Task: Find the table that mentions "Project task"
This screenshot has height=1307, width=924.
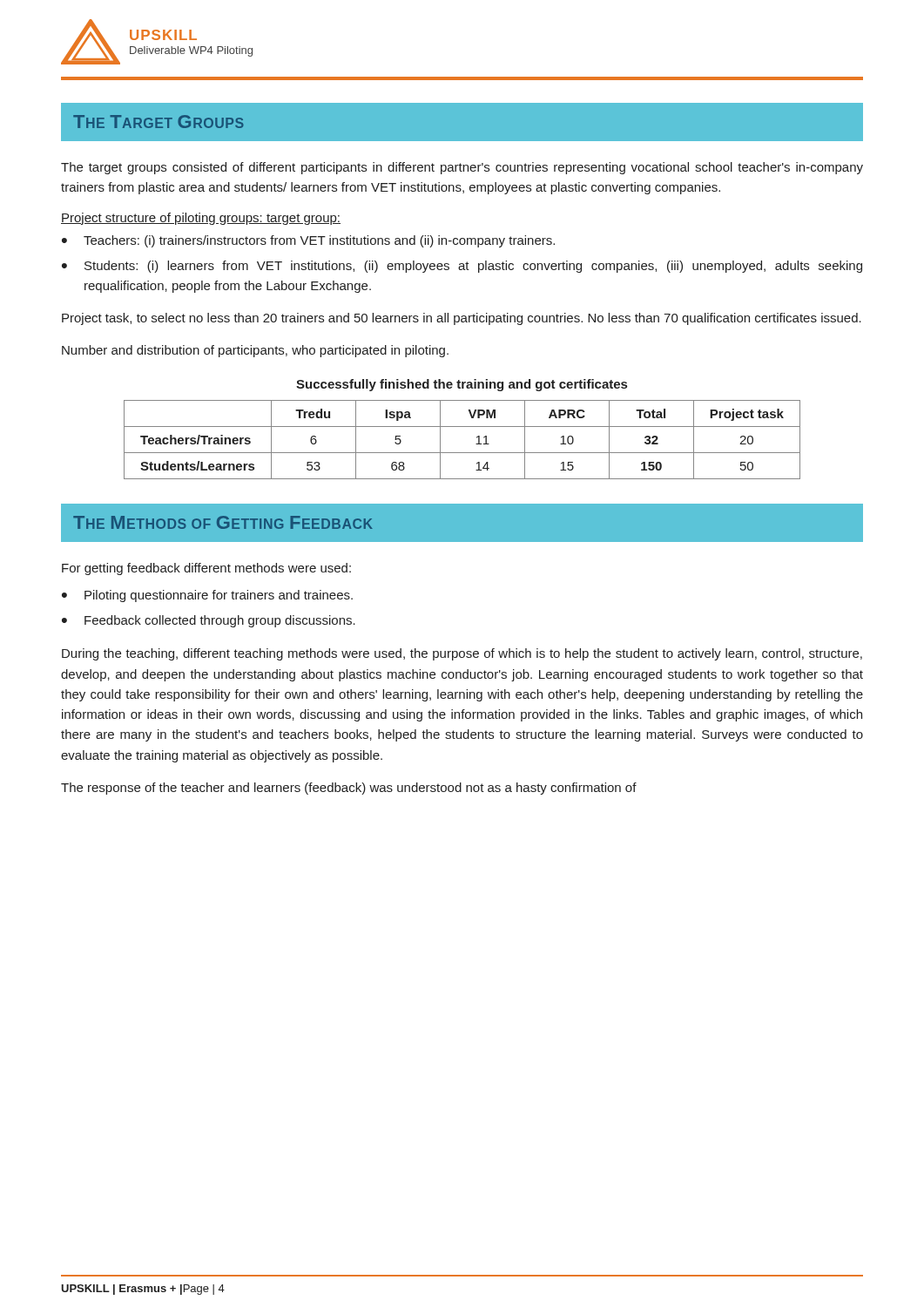Action: 462,439
